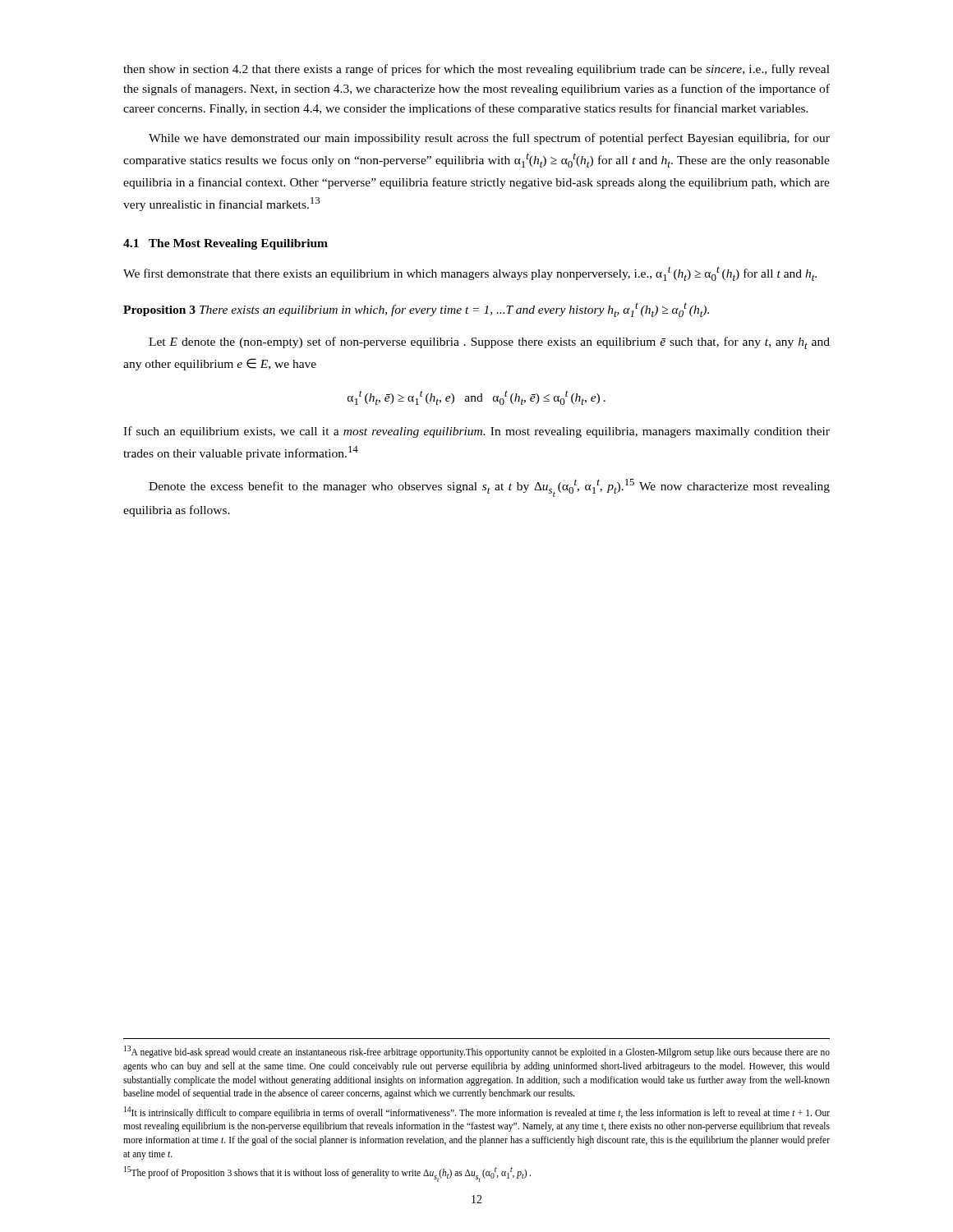The width and height of the screenshot is (953, 1232).
Task: Find the block on this page that starts "15The proof of Proposition"
Action: (327, 1174)
